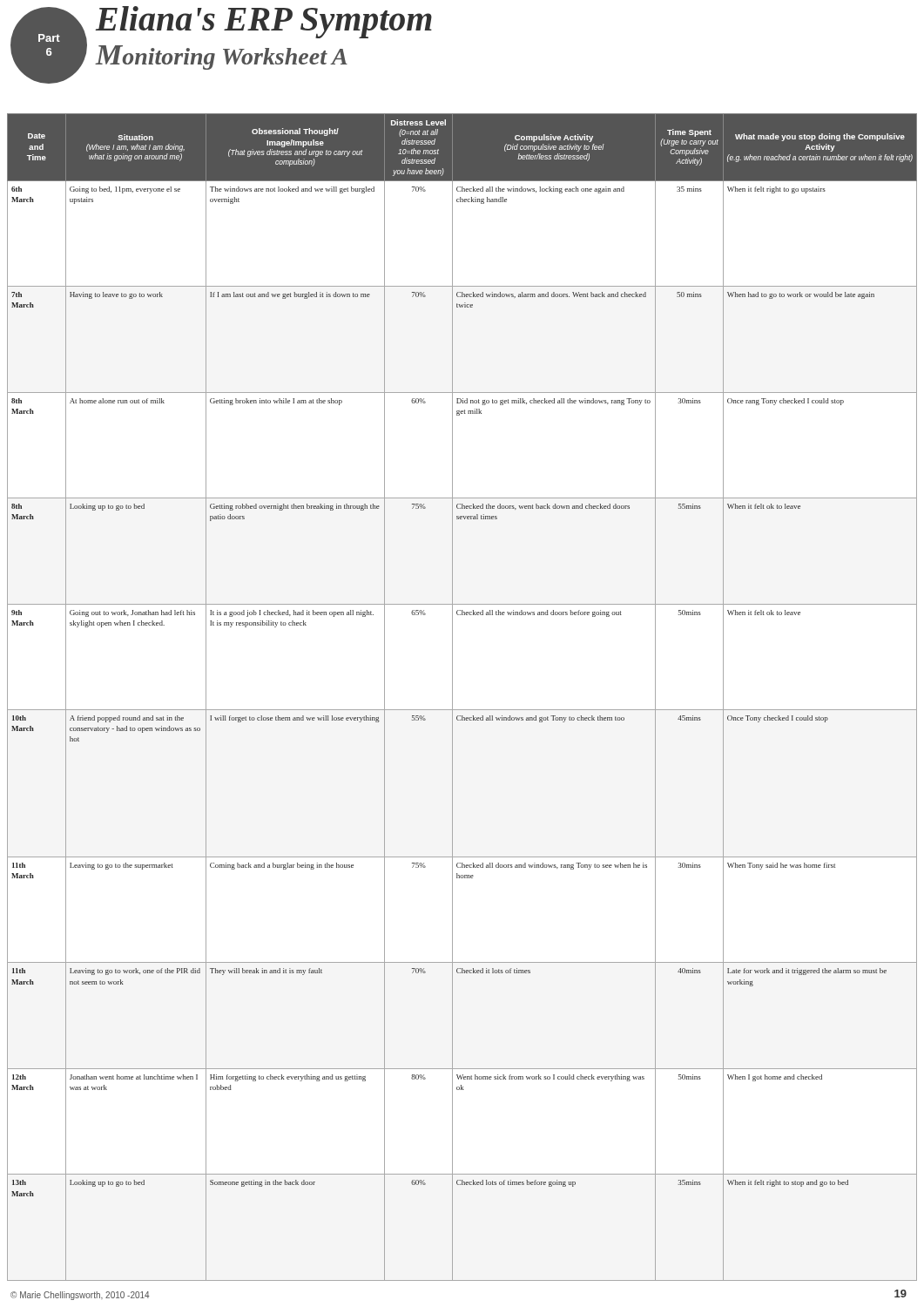Screen dimensions: 1307x924
Task: Click on the region starting "Eliana's ERP Symptom Monitoring Worksheet A"
Action: tap(401, 37)
